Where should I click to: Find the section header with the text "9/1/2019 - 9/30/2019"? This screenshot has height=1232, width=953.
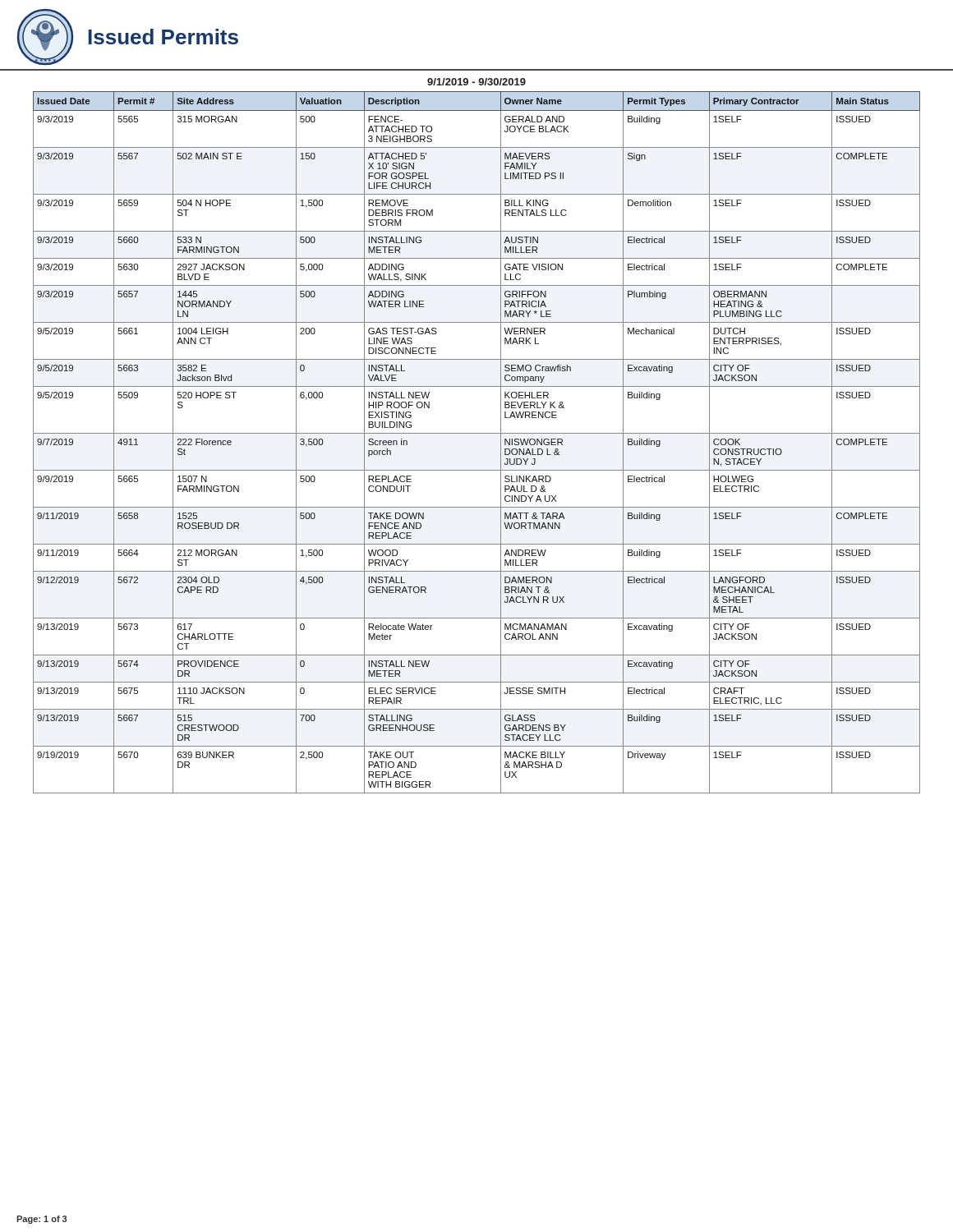tap(476, 82)
